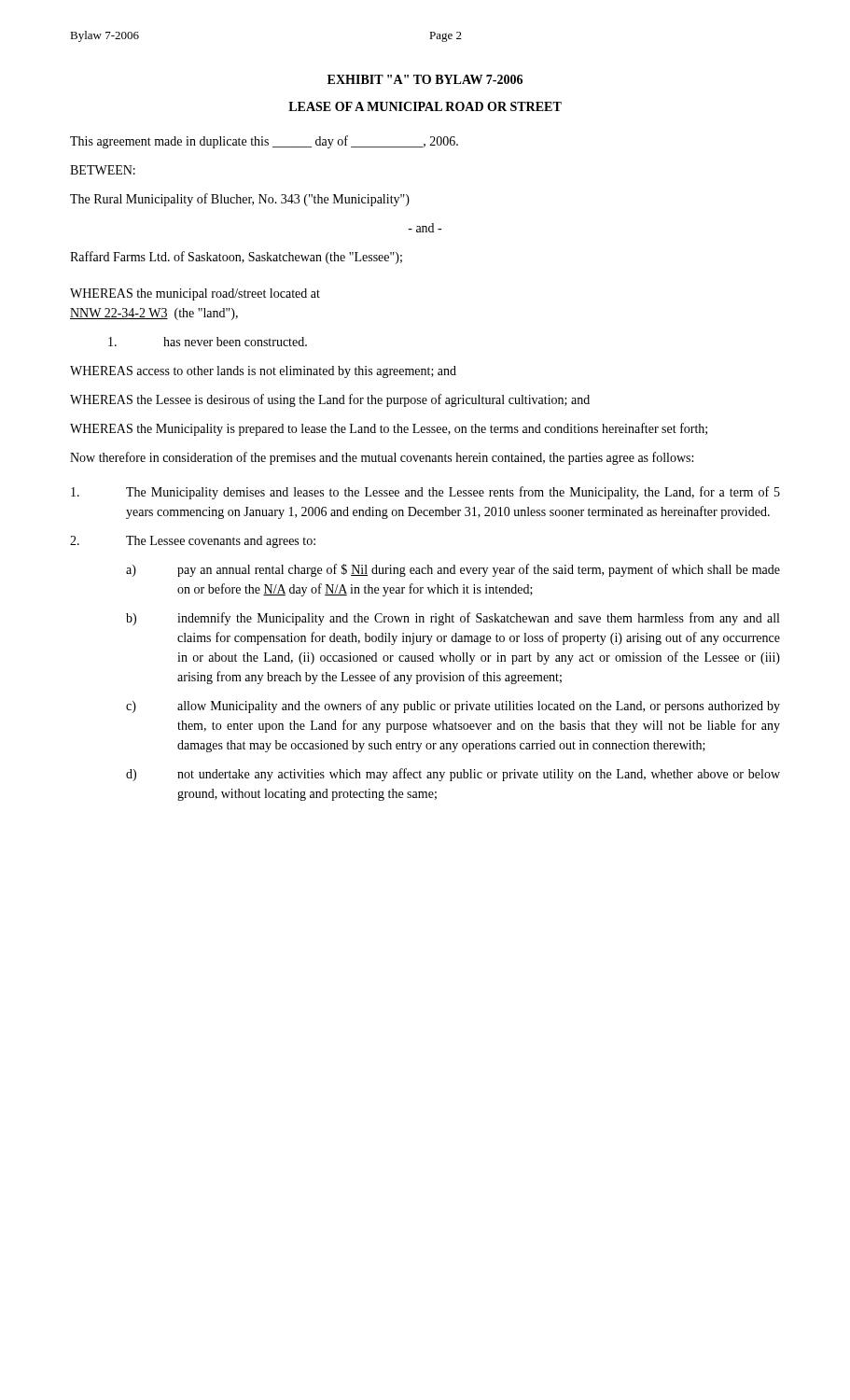The width and height of the screenshot is (850, 1400).
Task: Point to the element starting "EXHIBIT "A" TO BYLAW 7-2006"
Action: point(425,80)
